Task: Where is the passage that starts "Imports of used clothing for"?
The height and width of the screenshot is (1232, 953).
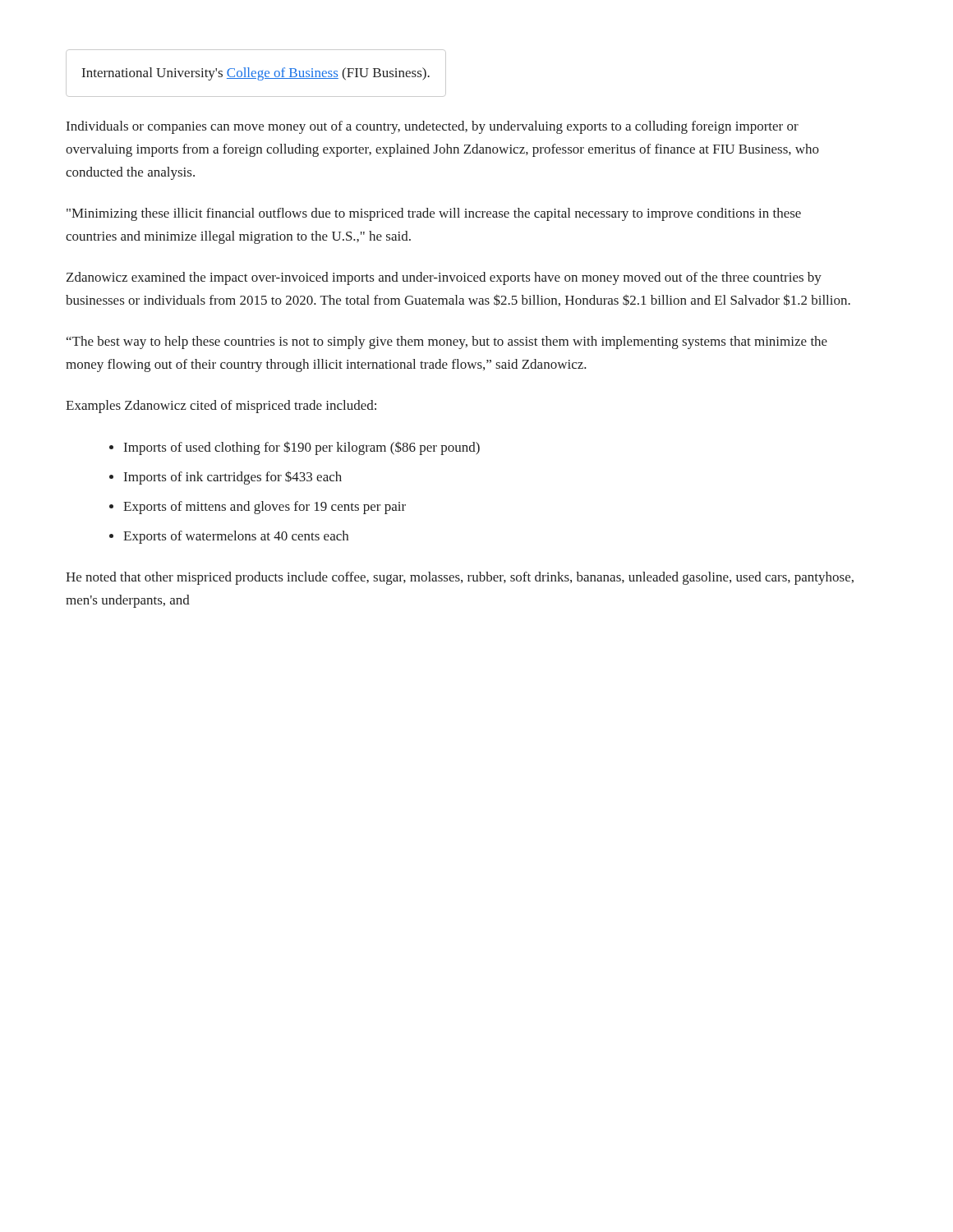Action: (x=302, y=447)
